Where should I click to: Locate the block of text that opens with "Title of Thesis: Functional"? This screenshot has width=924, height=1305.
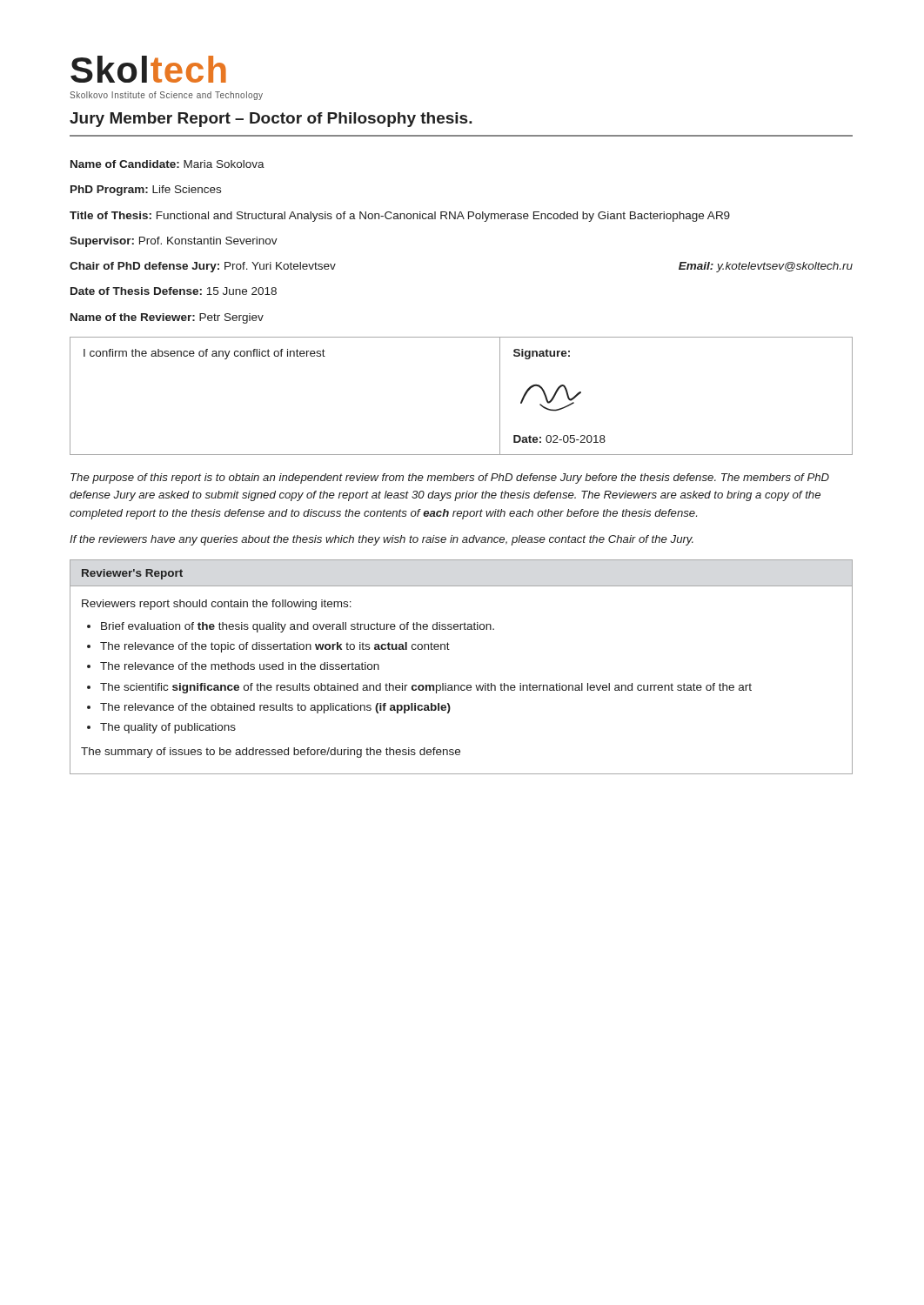pos(400,215)
